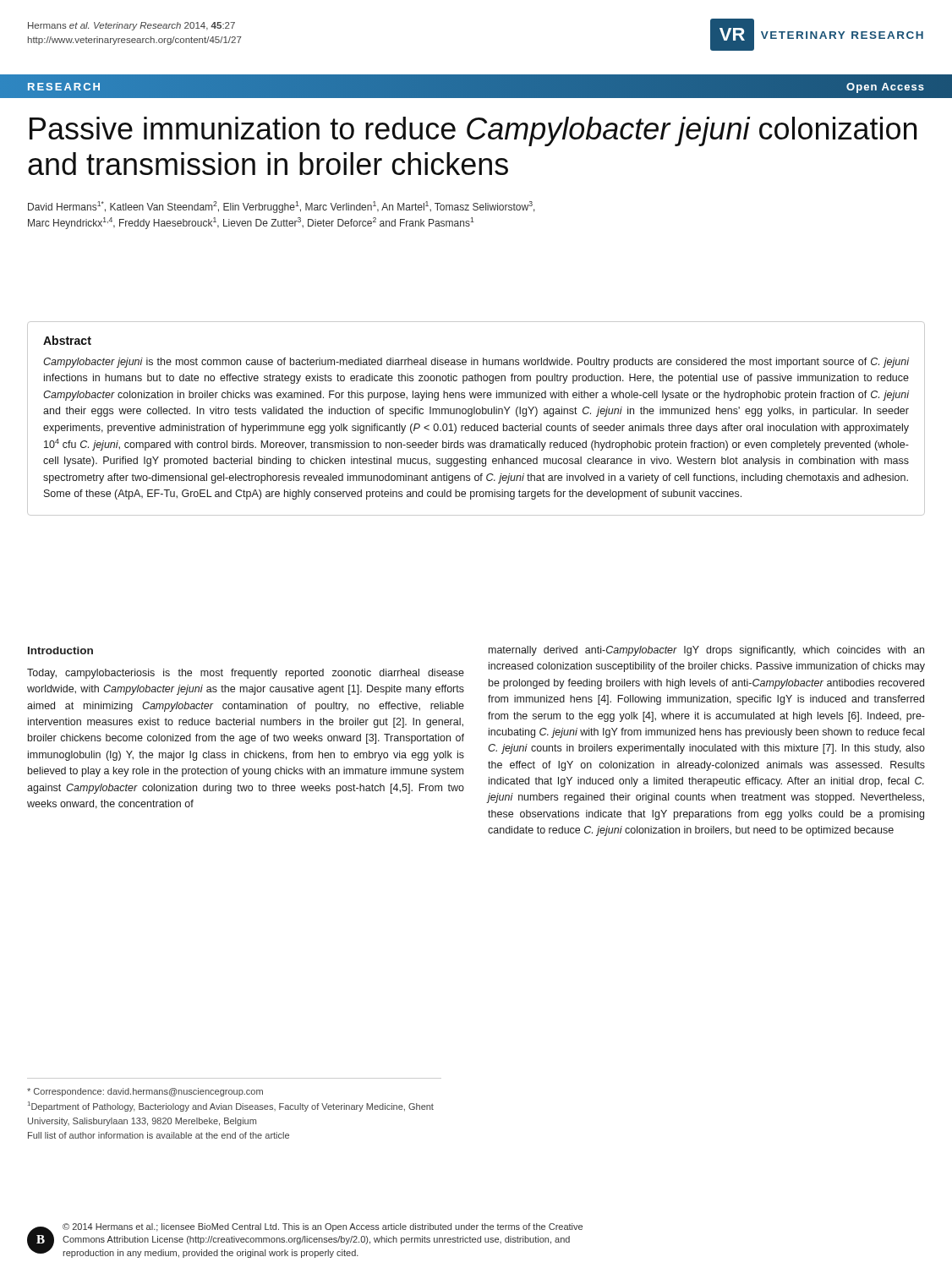Find the block on this page that starts "Today, campylobacteriosis is"
This screenshot has height=1268, width=952.
click(246, 739)
